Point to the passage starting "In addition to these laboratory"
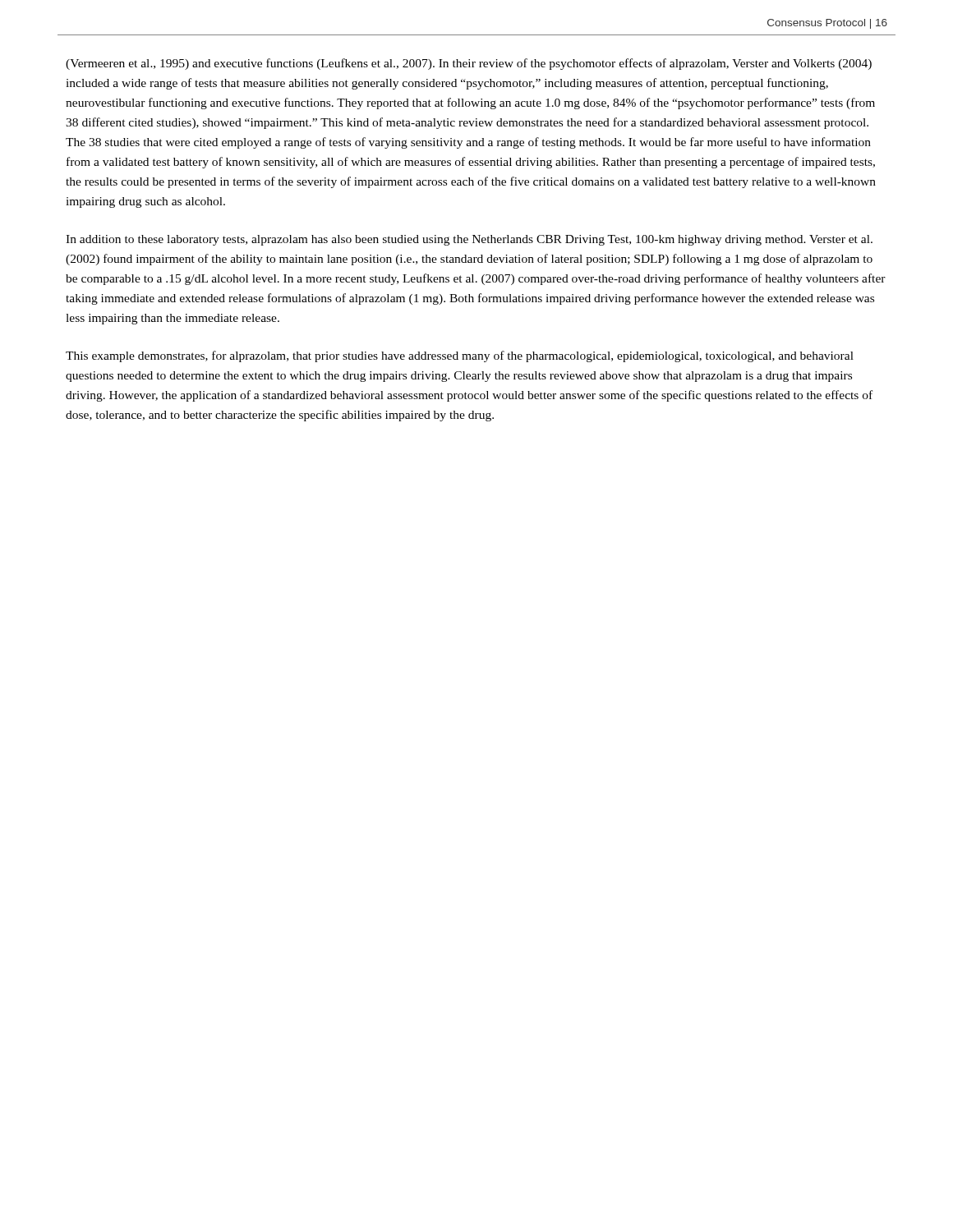953x1232 pixels. 475,278
